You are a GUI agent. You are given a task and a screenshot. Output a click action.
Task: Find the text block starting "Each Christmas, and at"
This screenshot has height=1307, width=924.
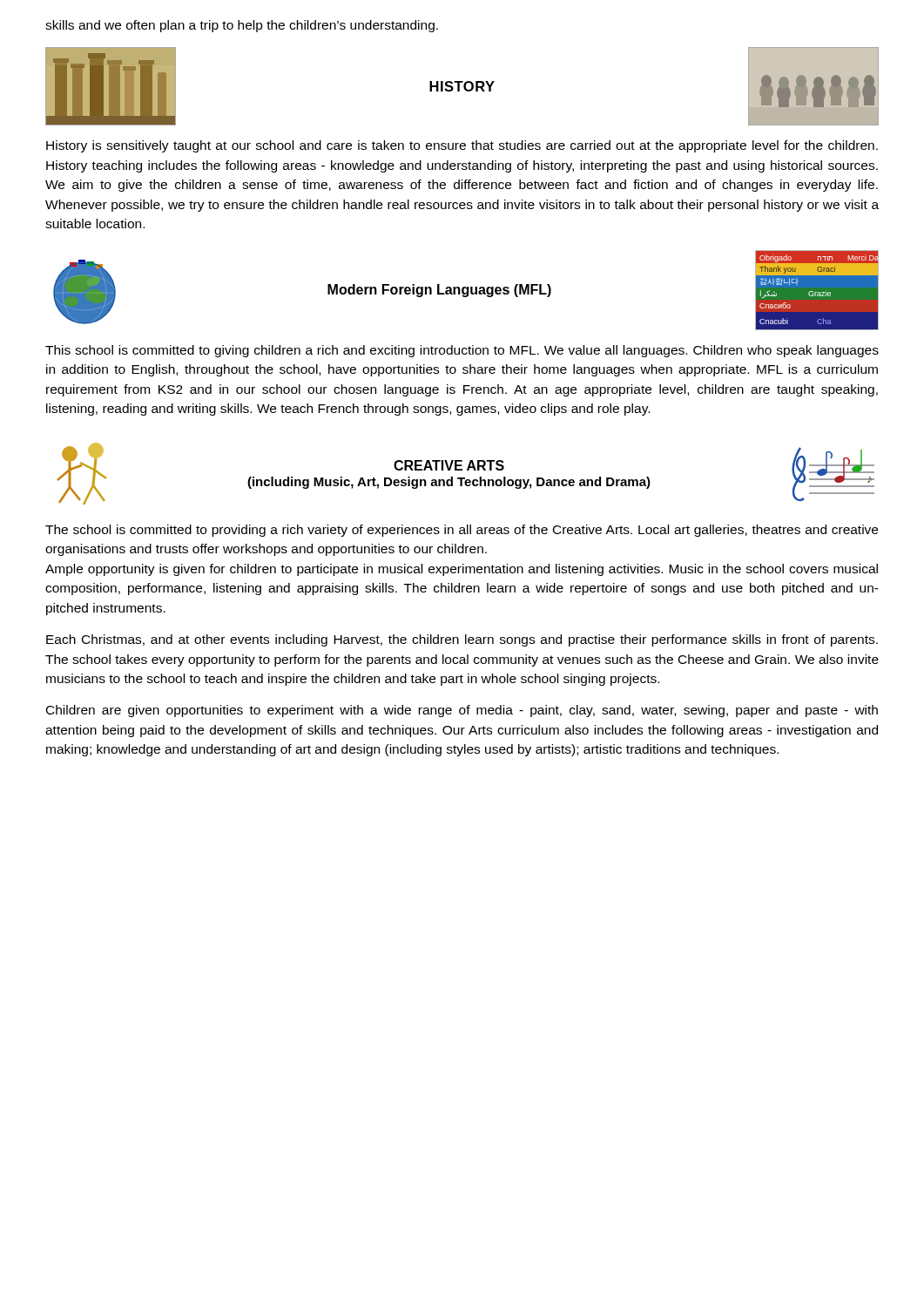[462, 659]
